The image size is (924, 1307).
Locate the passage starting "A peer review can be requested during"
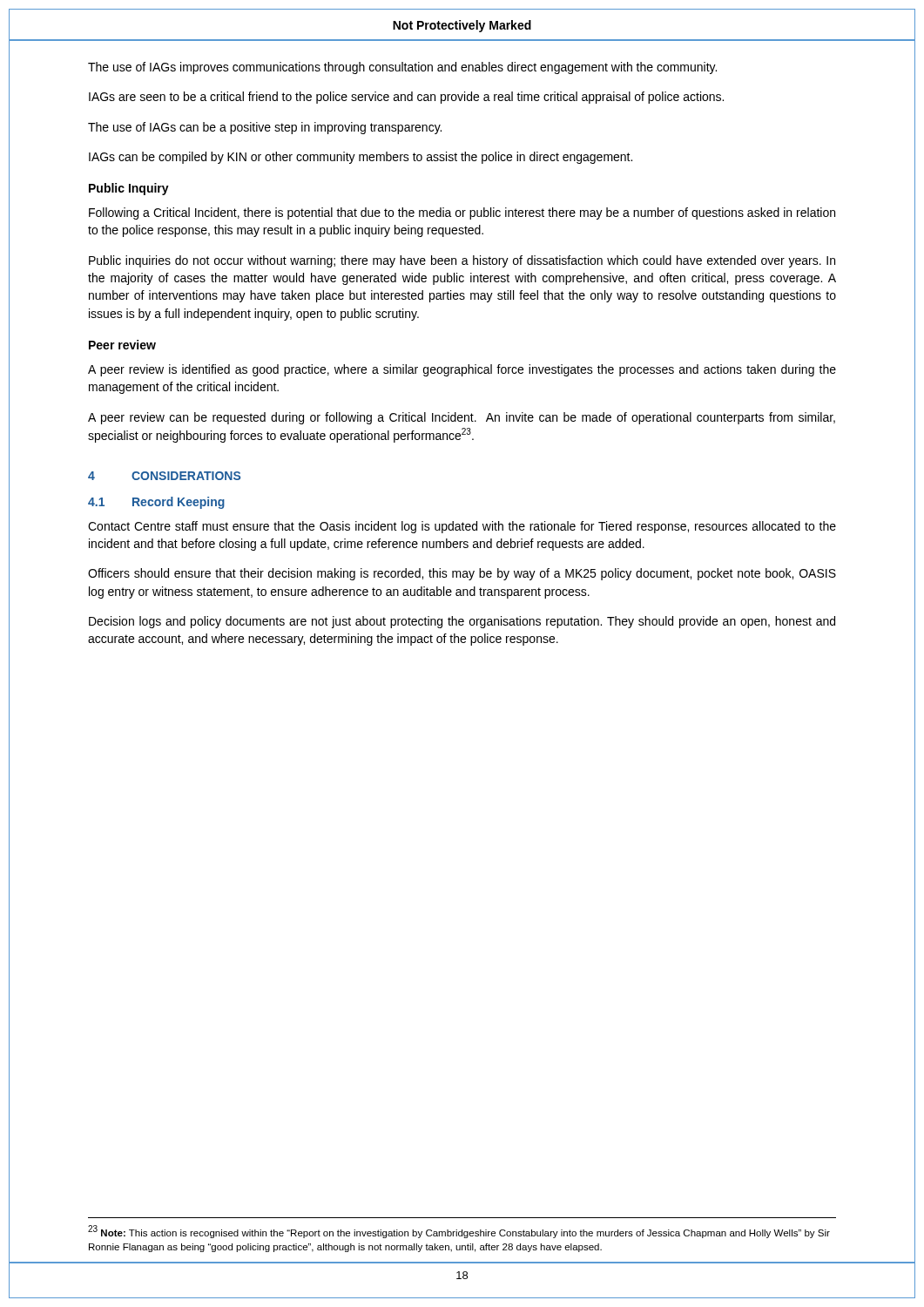(x=462, y=426)
